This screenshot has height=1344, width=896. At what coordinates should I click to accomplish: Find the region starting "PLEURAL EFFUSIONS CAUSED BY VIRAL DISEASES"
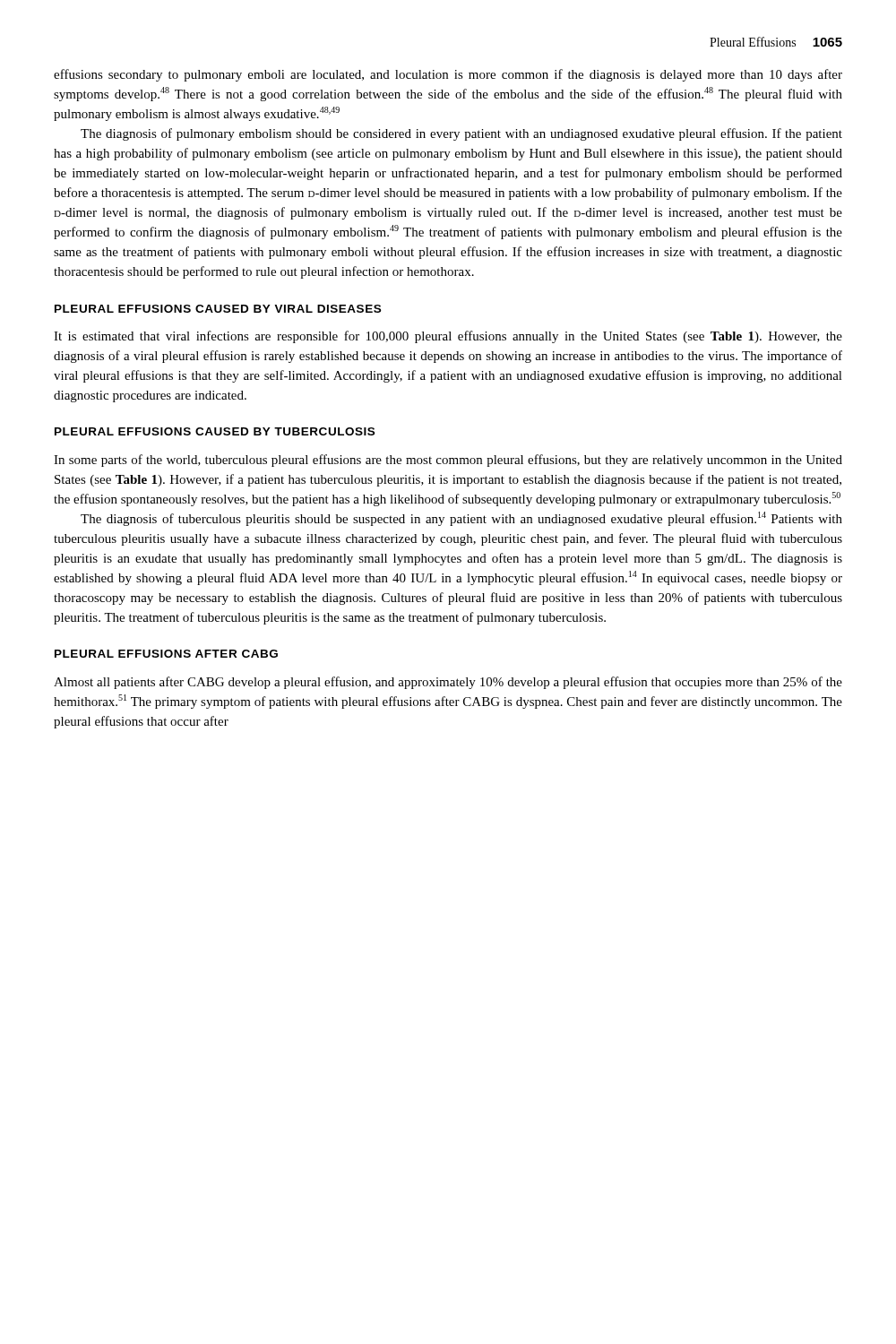(218, 308)
